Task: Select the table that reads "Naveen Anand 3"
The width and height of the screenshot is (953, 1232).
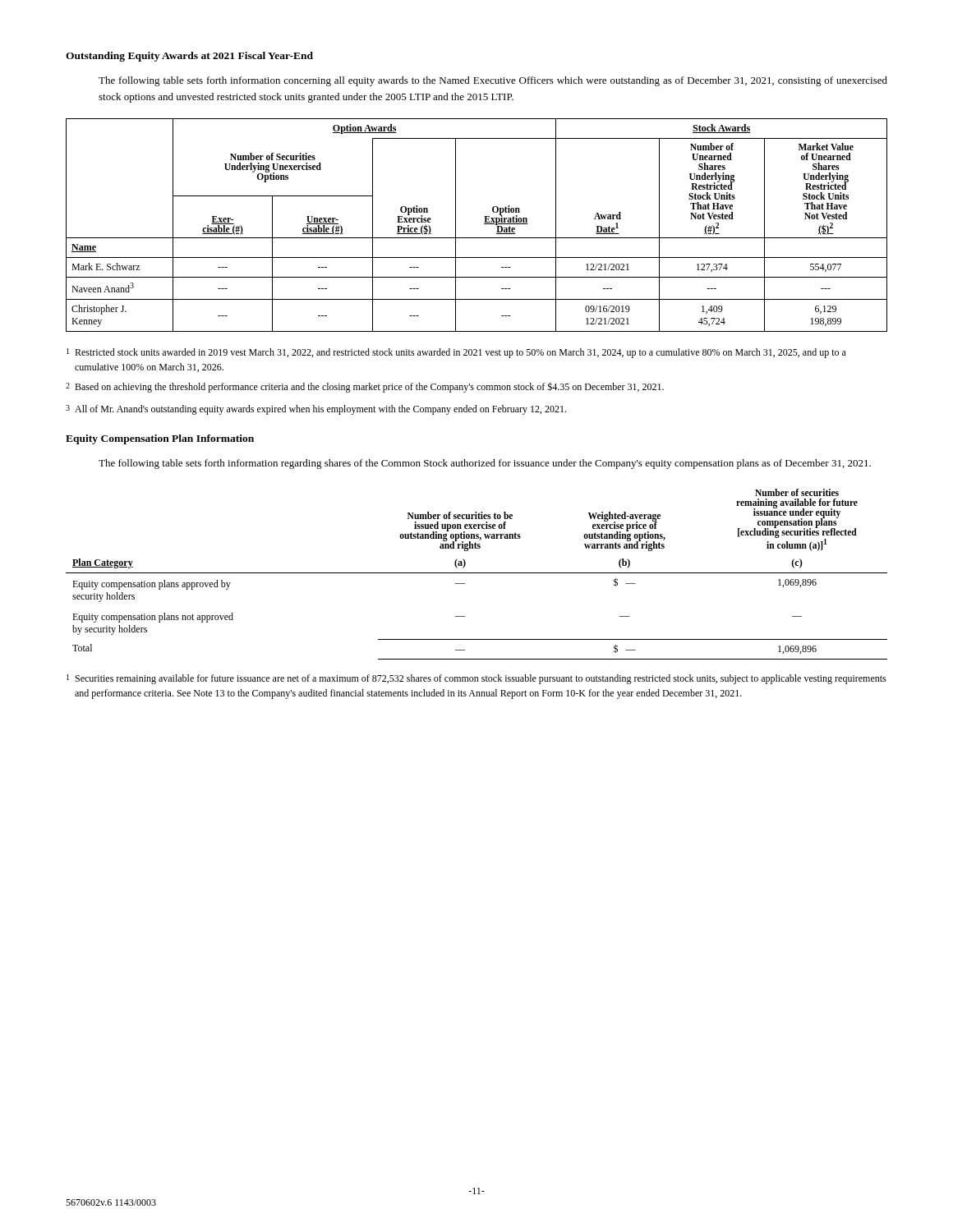Action: [x=476, y=225]
